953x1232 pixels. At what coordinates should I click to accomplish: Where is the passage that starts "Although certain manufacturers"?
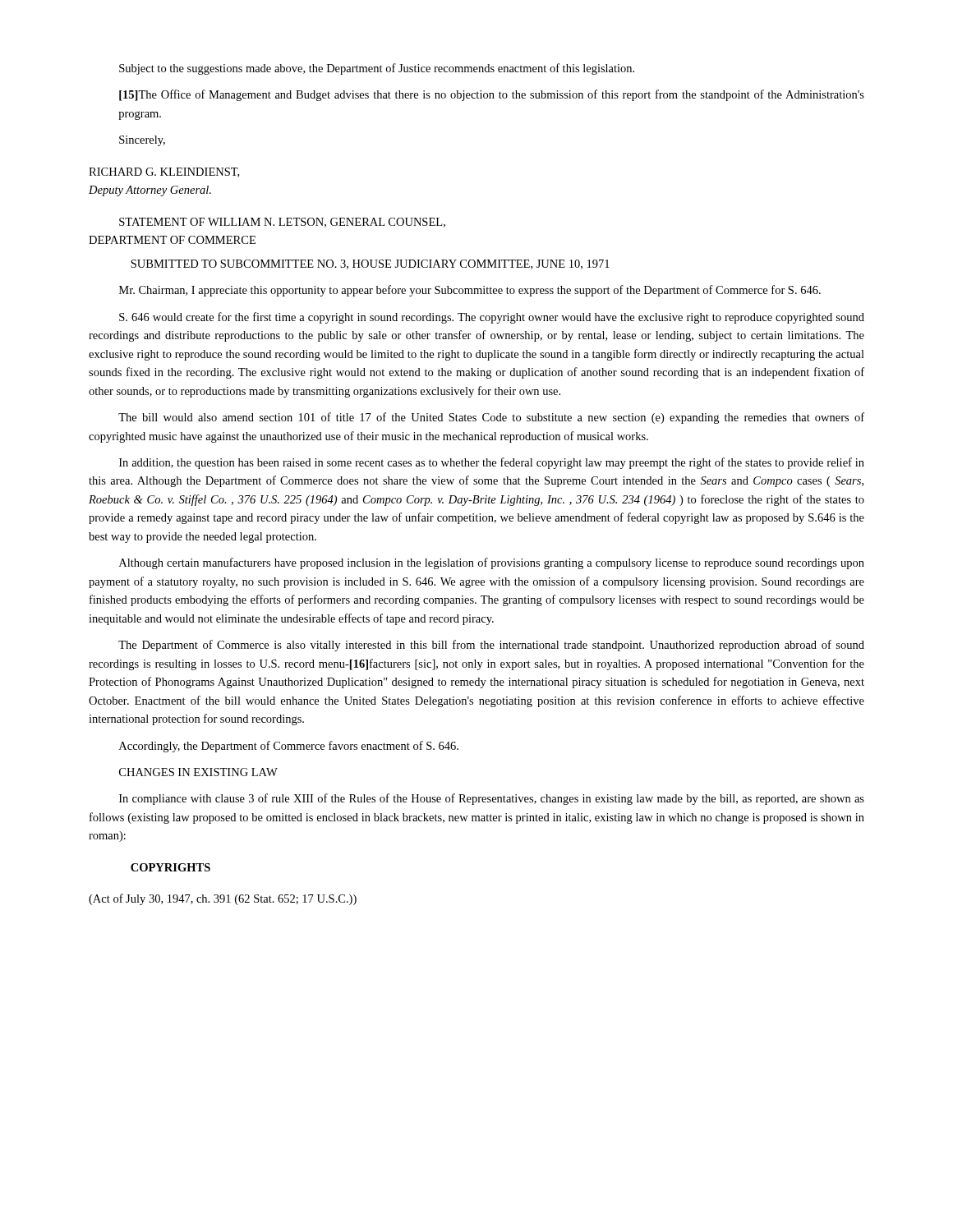(476, 591)
